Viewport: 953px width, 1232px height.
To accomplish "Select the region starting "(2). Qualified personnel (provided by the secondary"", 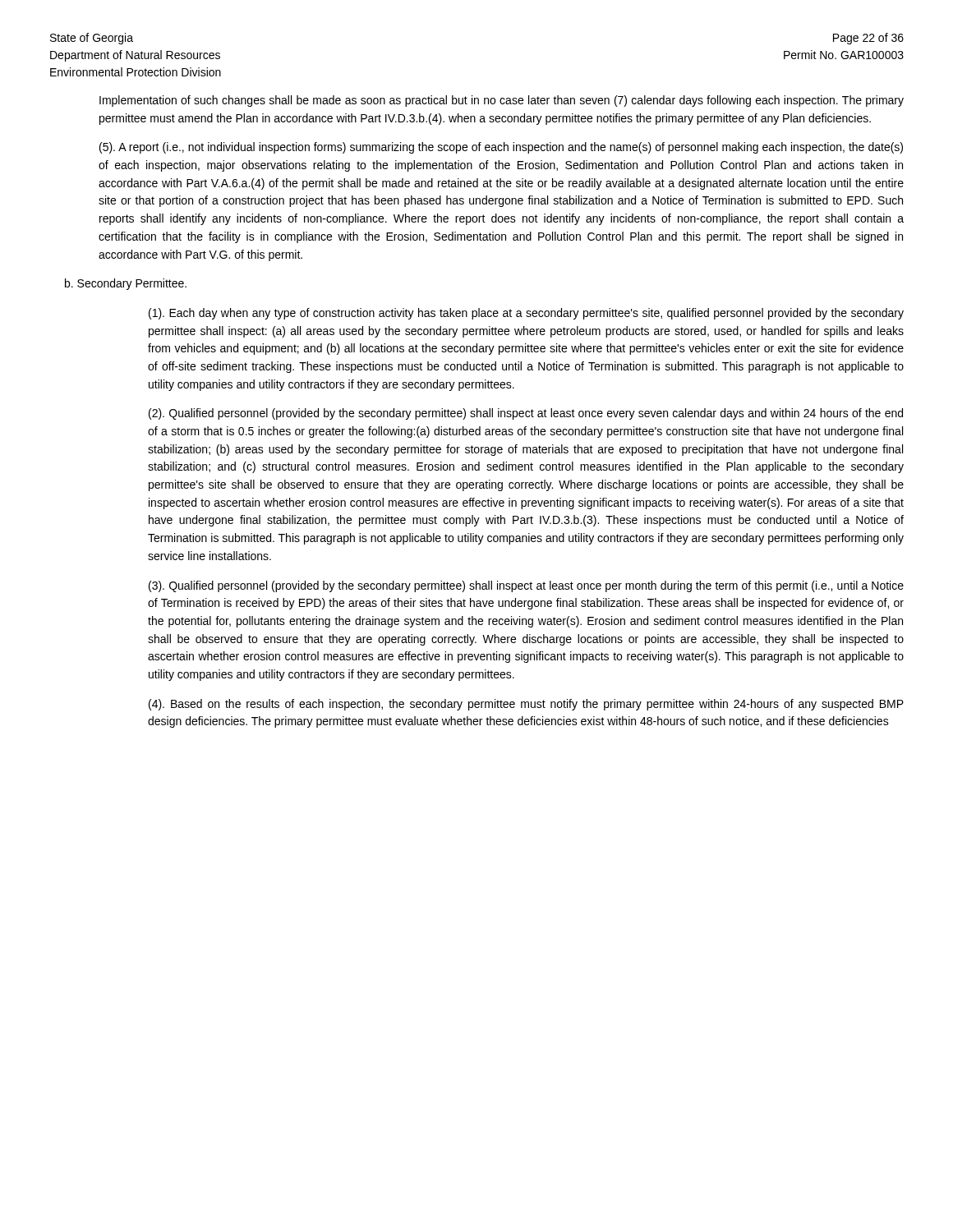I will (x=526, y=485).
